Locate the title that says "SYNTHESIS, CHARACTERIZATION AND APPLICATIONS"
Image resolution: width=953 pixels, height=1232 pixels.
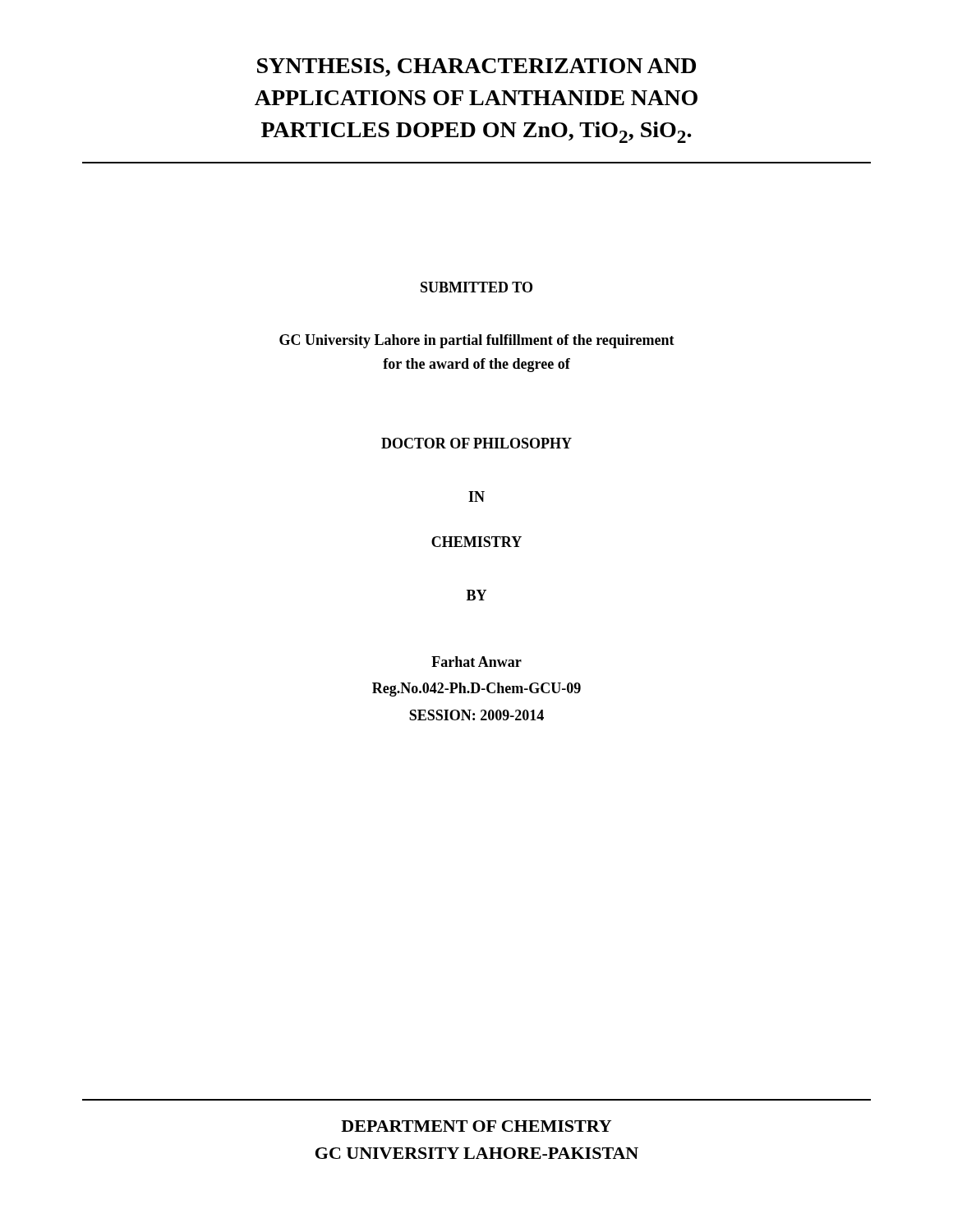(x=476, y=106)
